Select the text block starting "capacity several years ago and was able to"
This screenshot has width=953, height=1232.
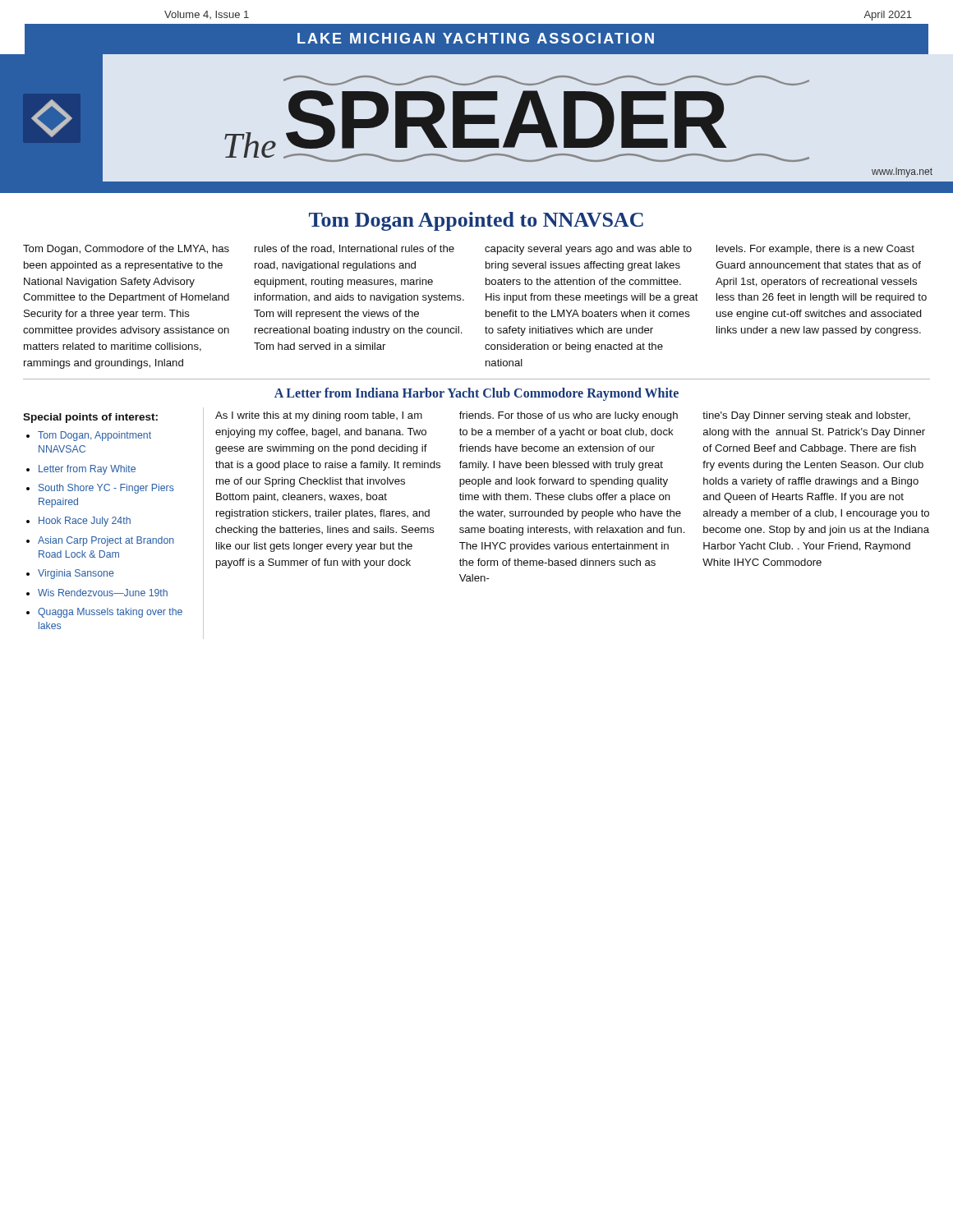[x=591, y=305]
